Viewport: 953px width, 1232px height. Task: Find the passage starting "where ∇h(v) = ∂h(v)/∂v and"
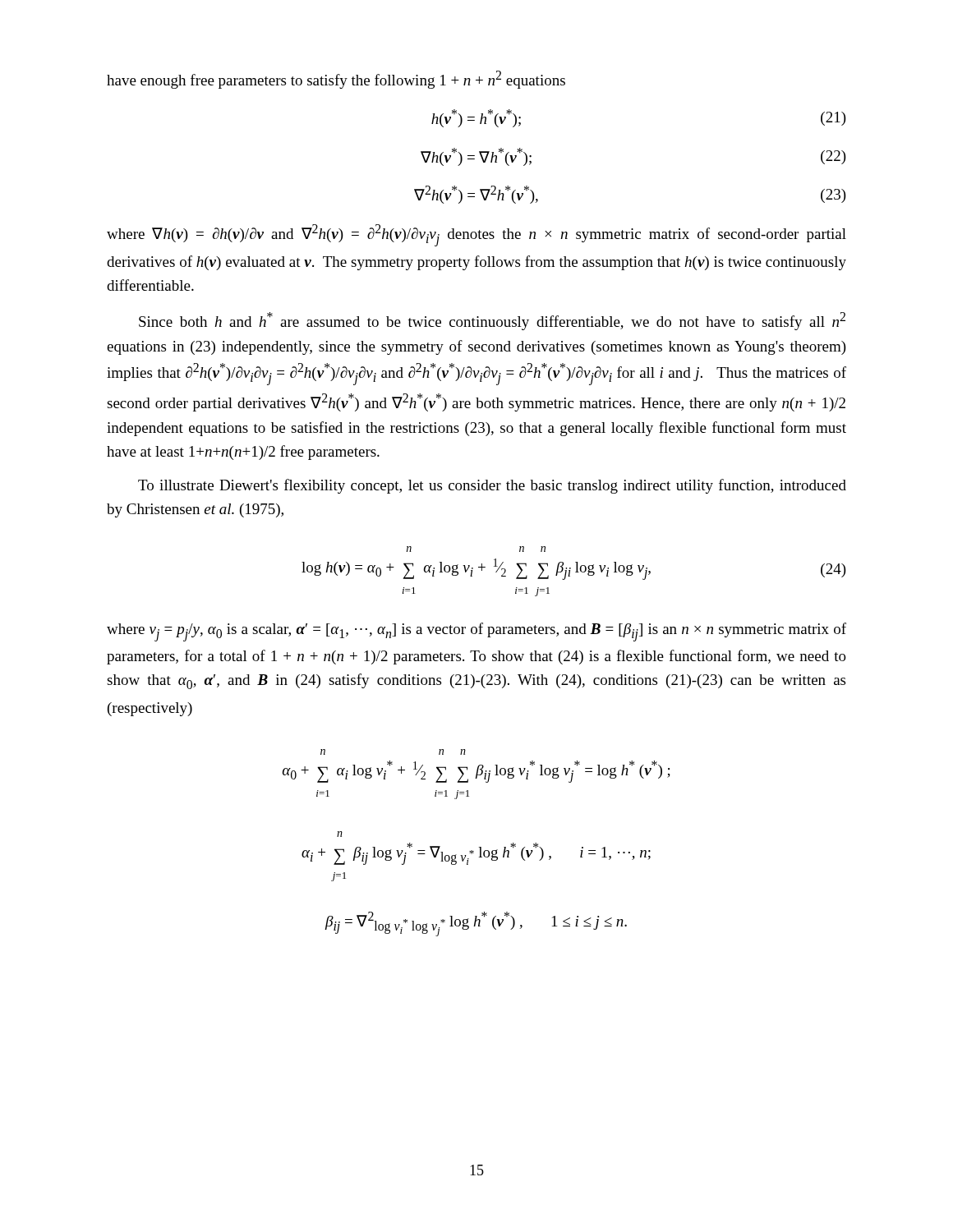[x=476, y=370]
